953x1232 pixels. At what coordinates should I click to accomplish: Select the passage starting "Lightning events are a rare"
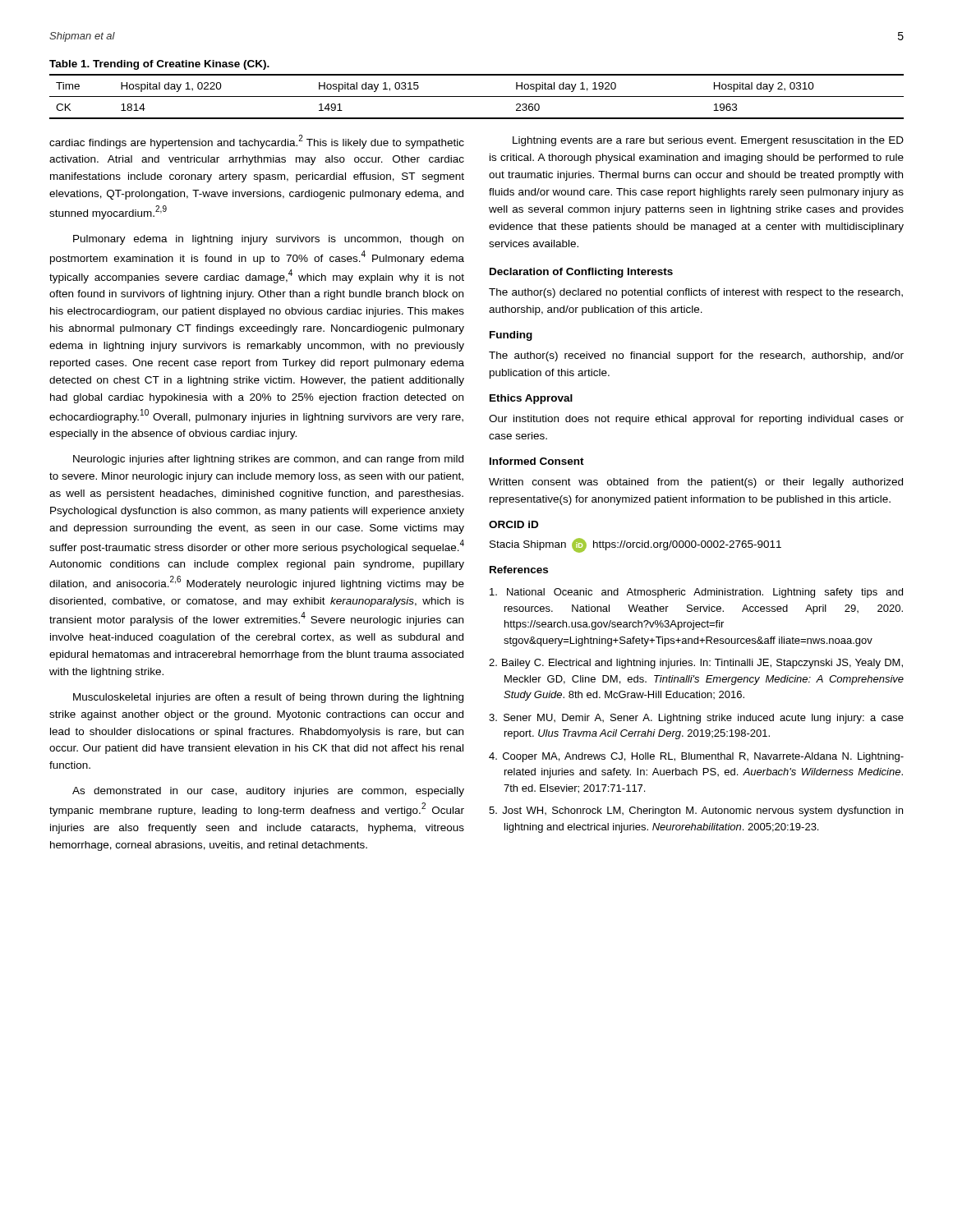696,192
